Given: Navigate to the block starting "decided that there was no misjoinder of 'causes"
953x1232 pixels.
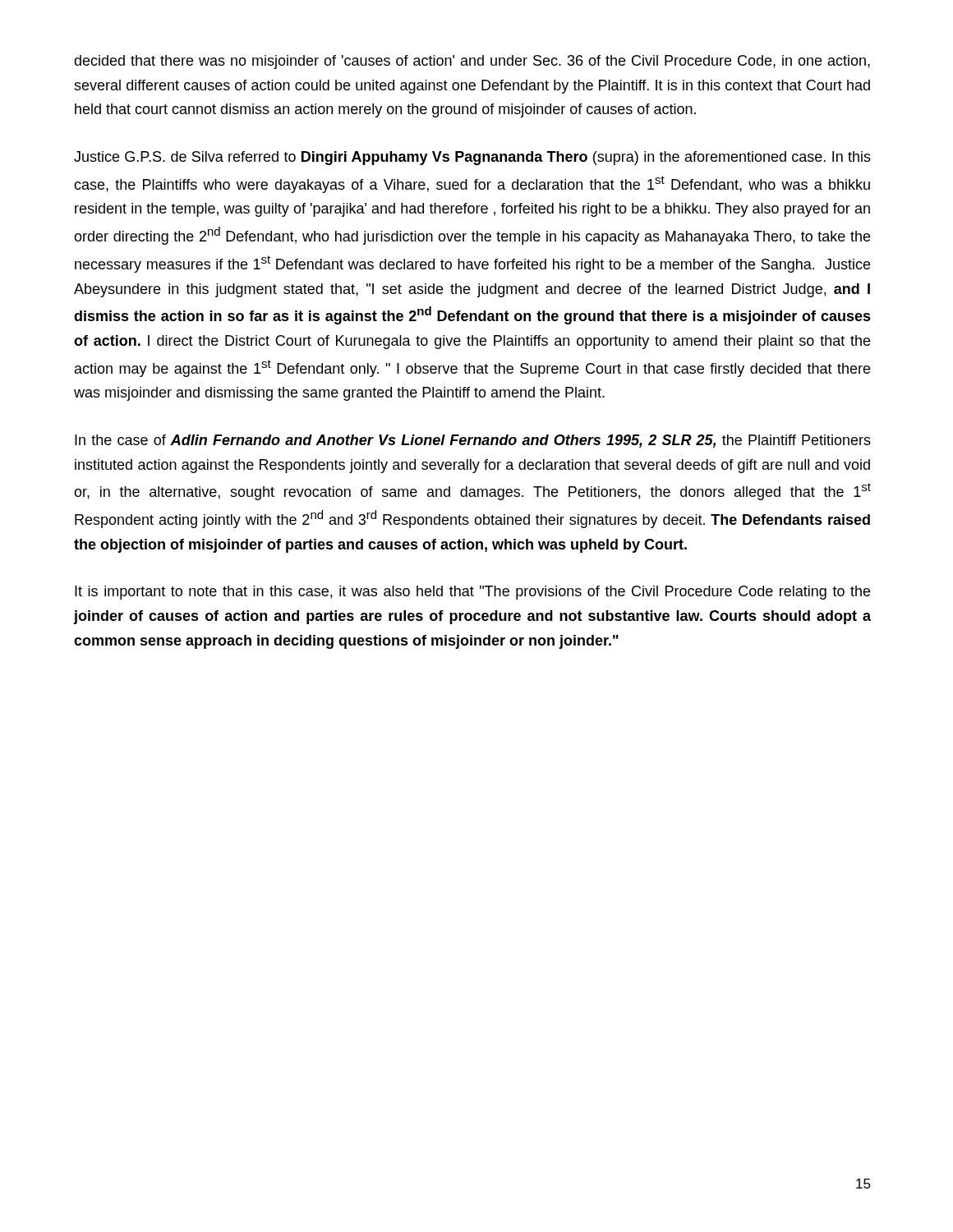Looking at the screenshot, I should point(472,85).
